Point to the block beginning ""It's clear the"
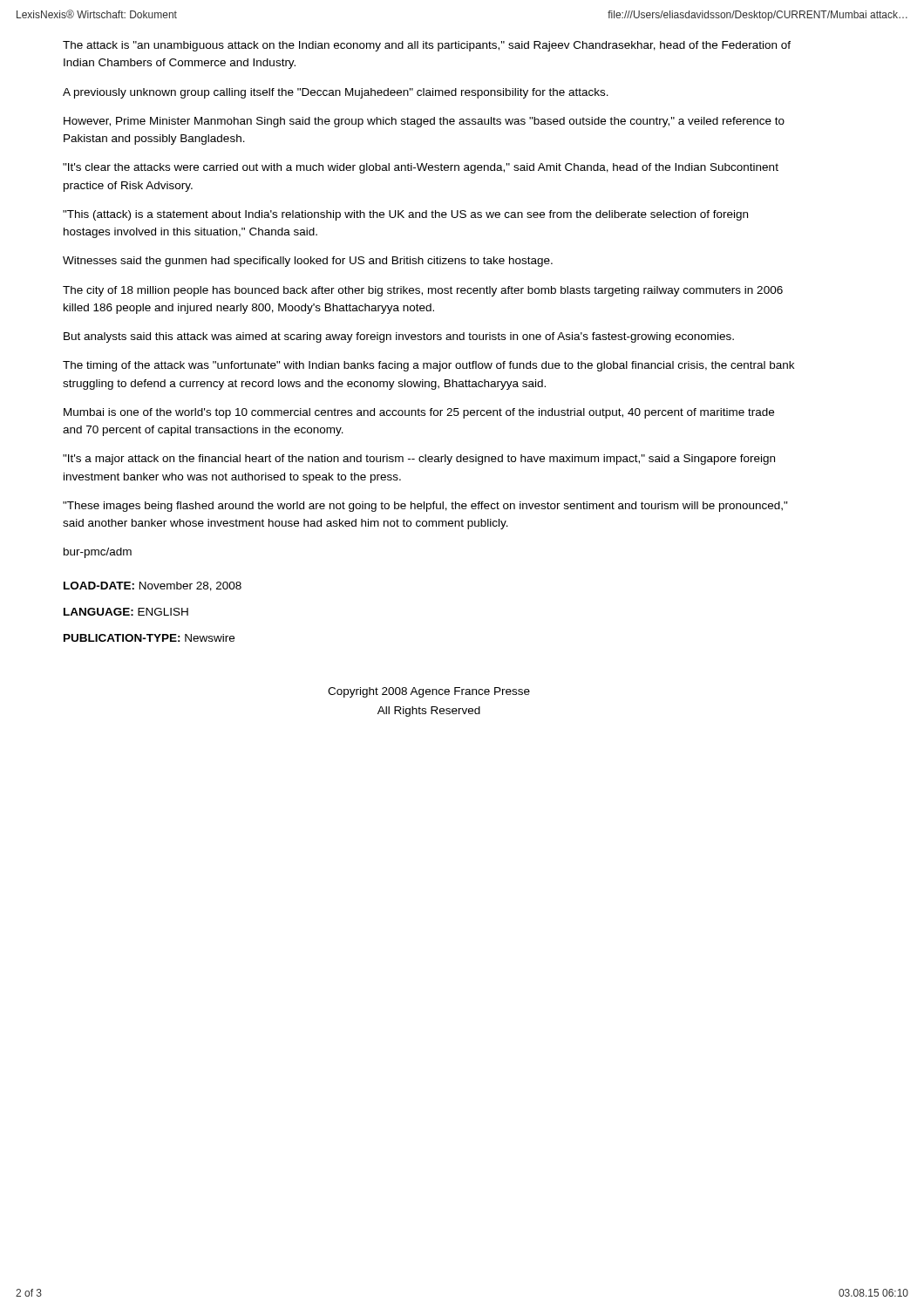The image size is (924, 1308). [429, 177]
